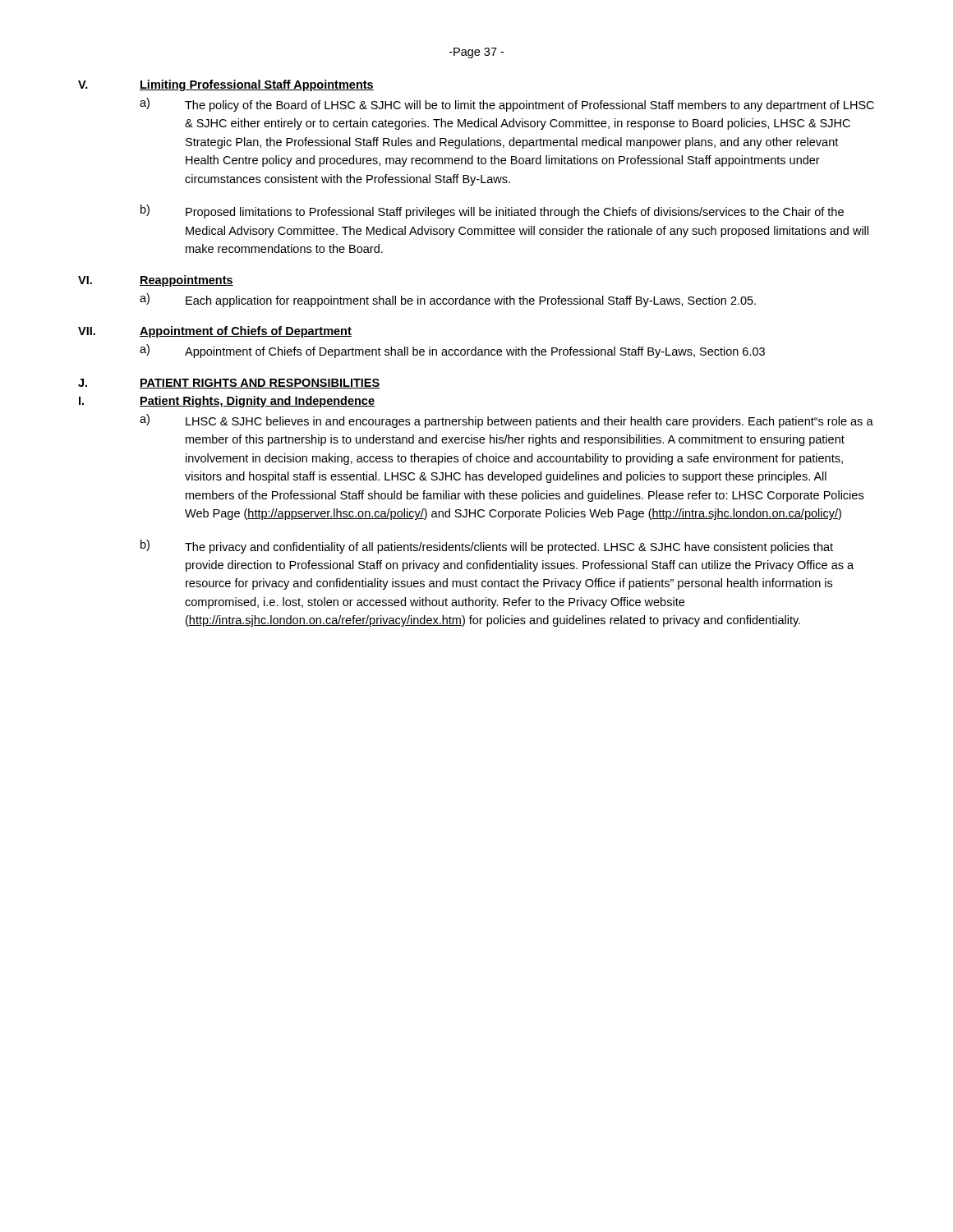Locate the list item containing "a) Each application"

tap(507, 301)
